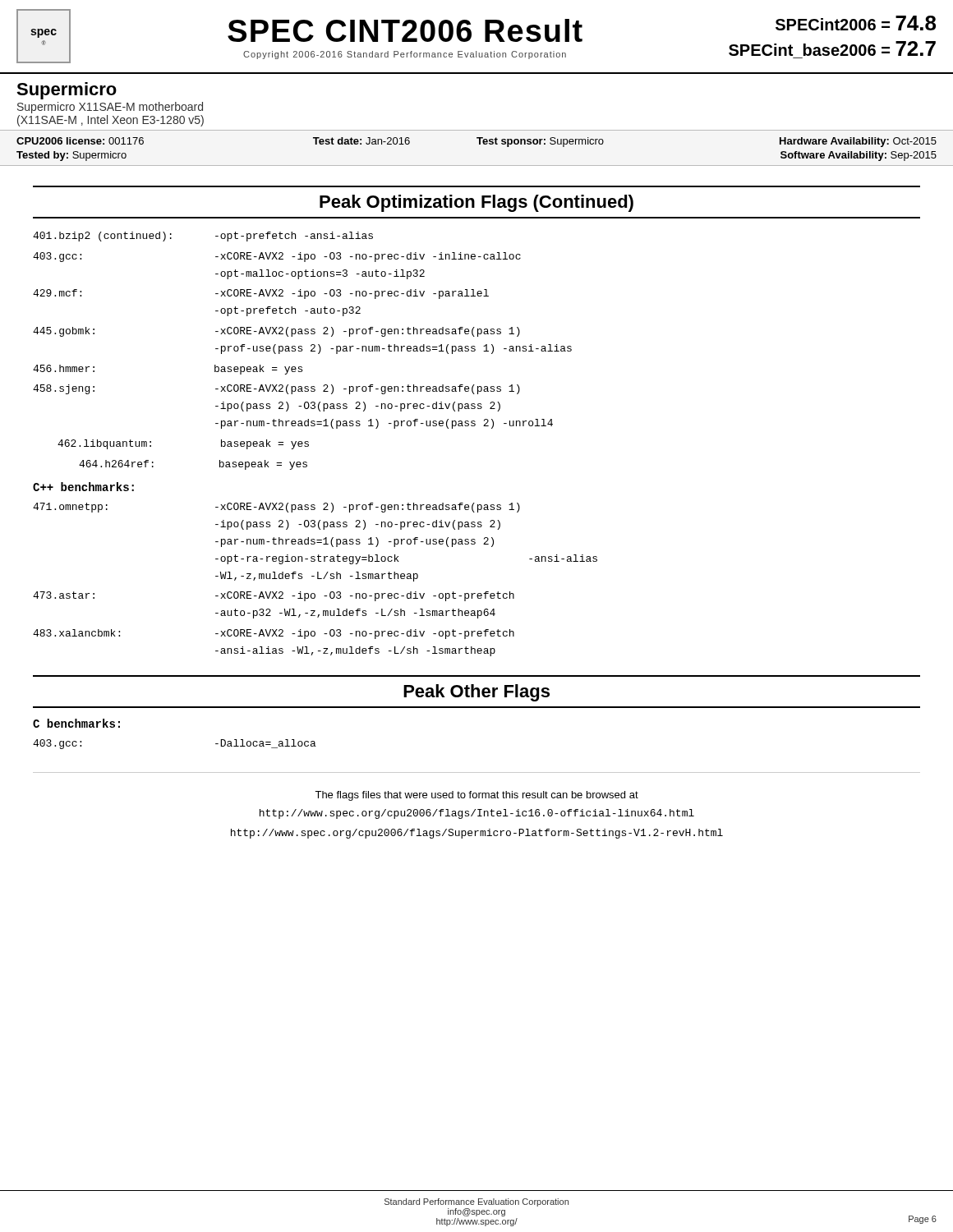Find "gcc: -xCORE-AVX2 -ipo -O3 -no-prec-div -inline-calloc -opt-malloc-options=3 -auto-ilp32" on this page
The width and height of the screenshot is (953, 1232).
[x=277, y=266]
